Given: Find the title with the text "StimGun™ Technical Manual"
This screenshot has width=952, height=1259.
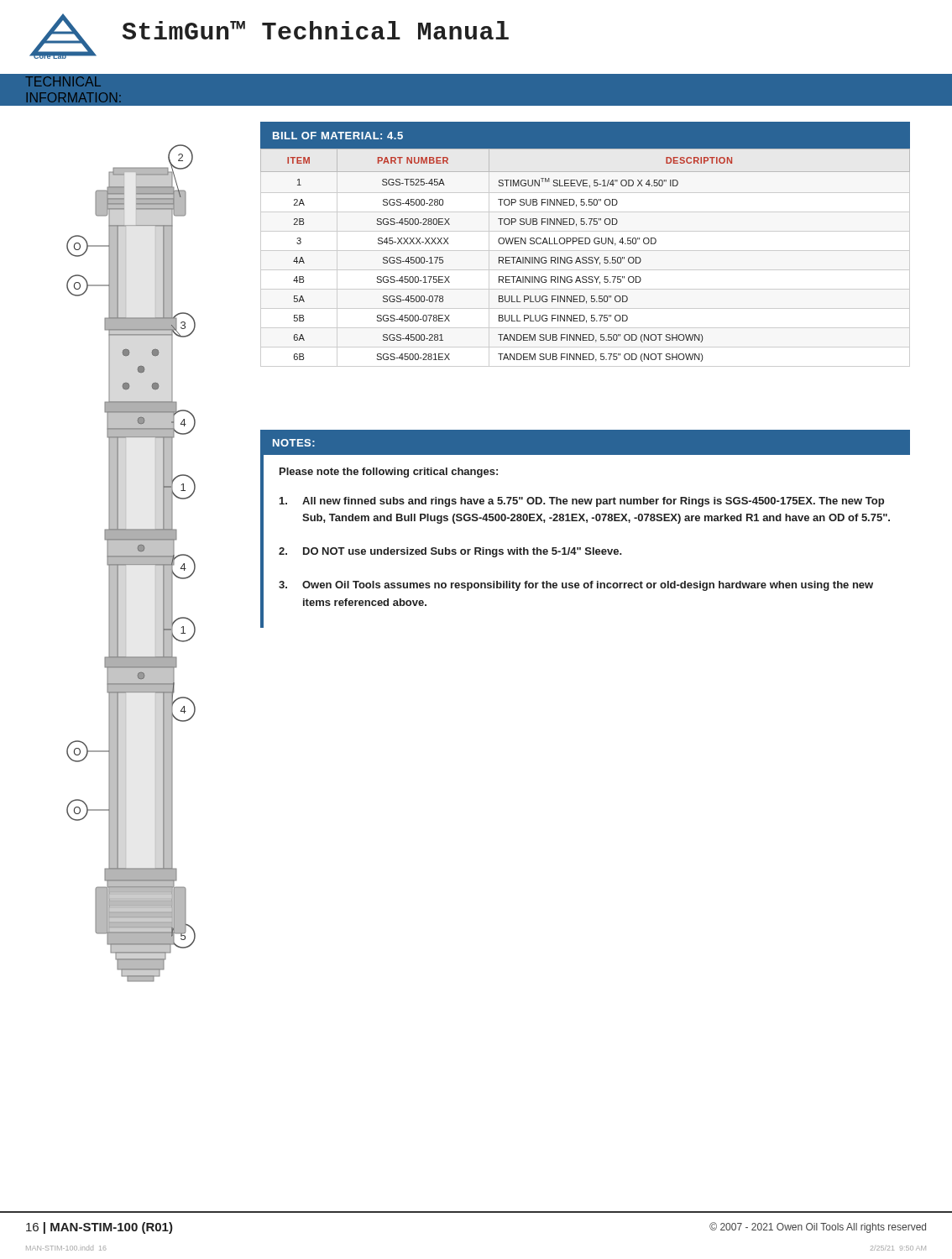Looking at the screenshot, I should pyautogui.click(x=316, y=33).
